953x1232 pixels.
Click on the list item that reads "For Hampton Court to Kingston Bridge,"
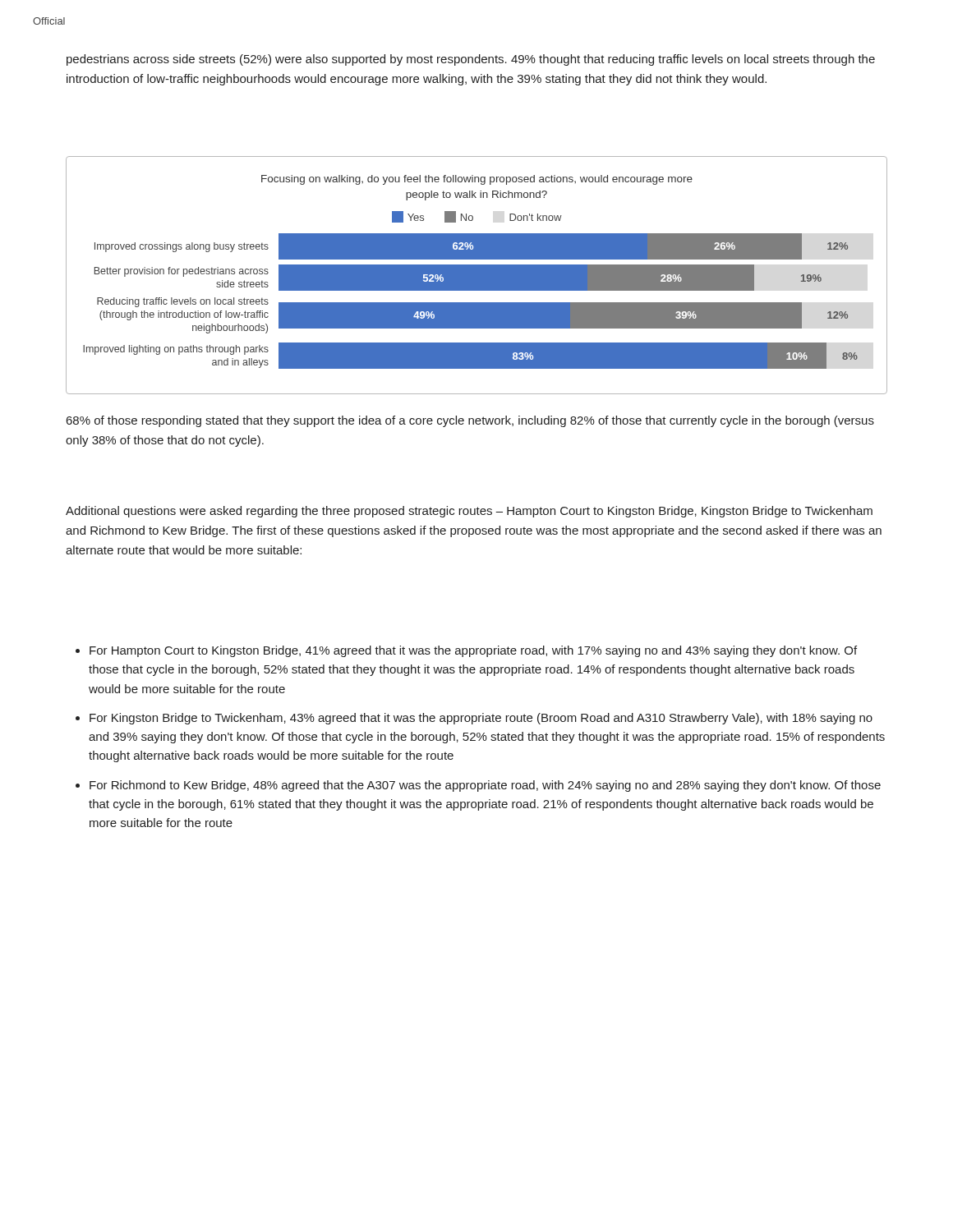tap(473, 669)
